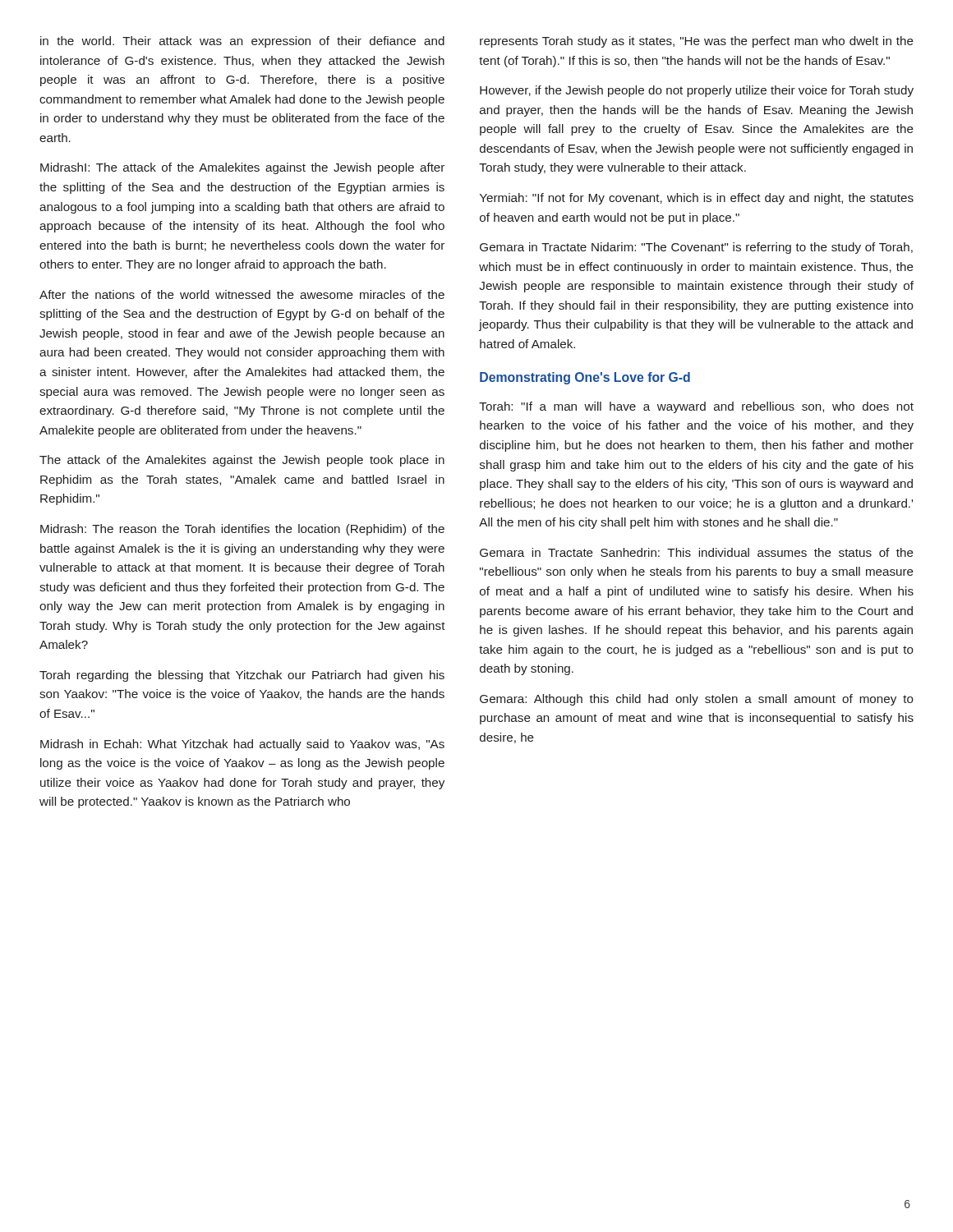Click on the text block that reads "Torah regarding the blessing that Yitzchak our Patriarch"

tap(242, 694)
